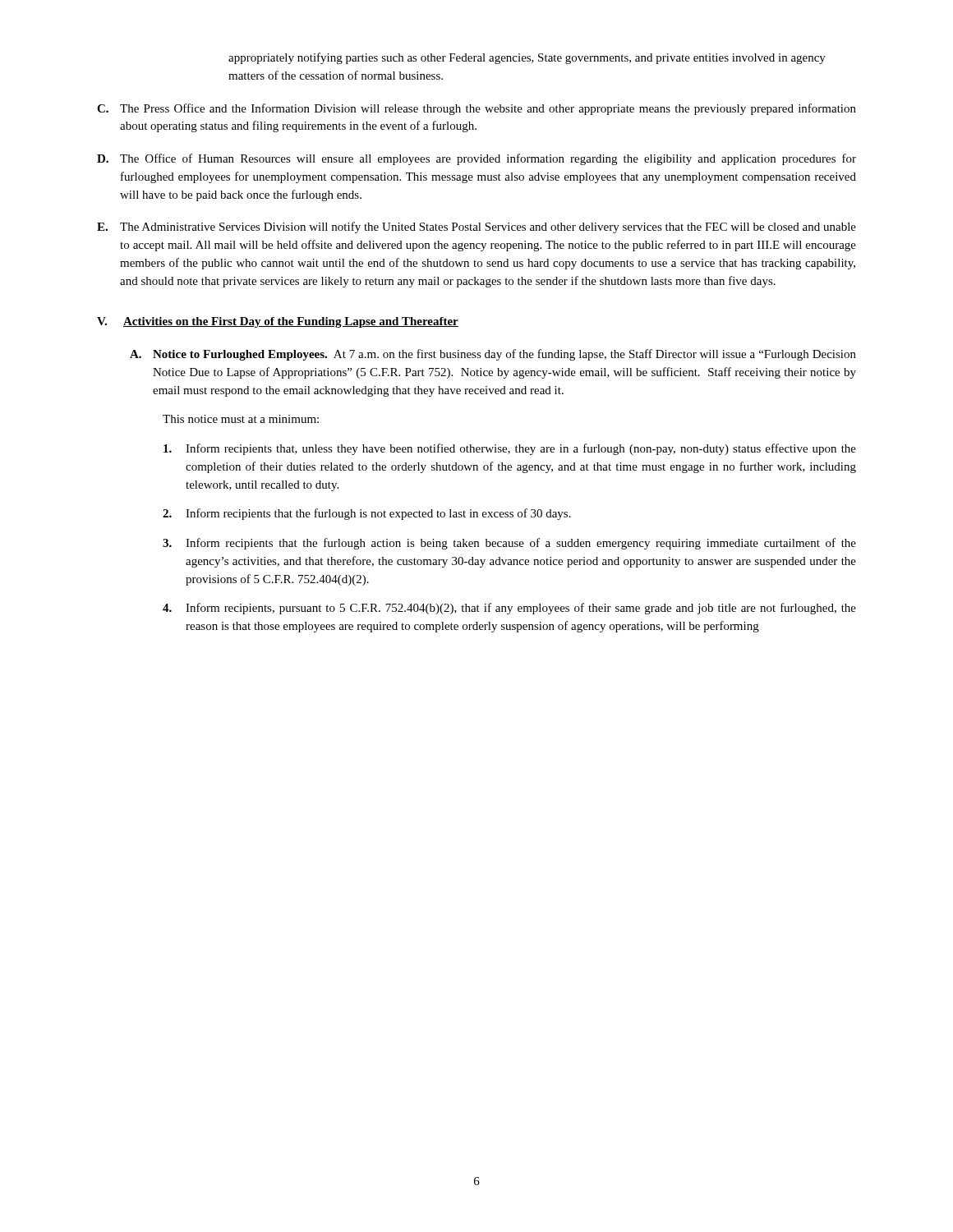Find the list item that says "D. The Office of Human Resources will"
This screenshot has height=1232, width=953.
pos(476,177)
